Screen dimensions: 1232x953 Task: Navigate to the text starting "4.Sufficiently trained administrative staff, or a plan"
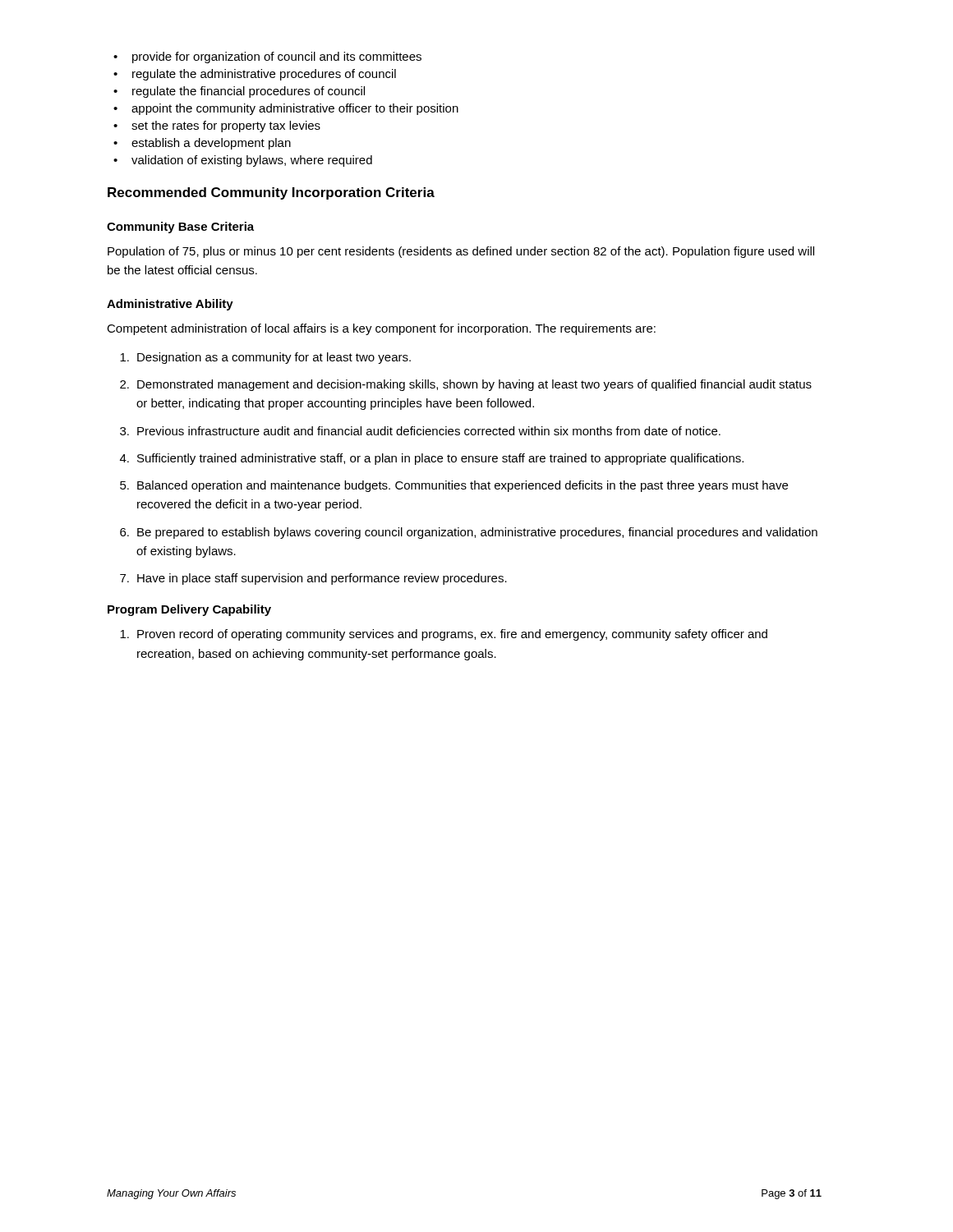pos(464,458)
